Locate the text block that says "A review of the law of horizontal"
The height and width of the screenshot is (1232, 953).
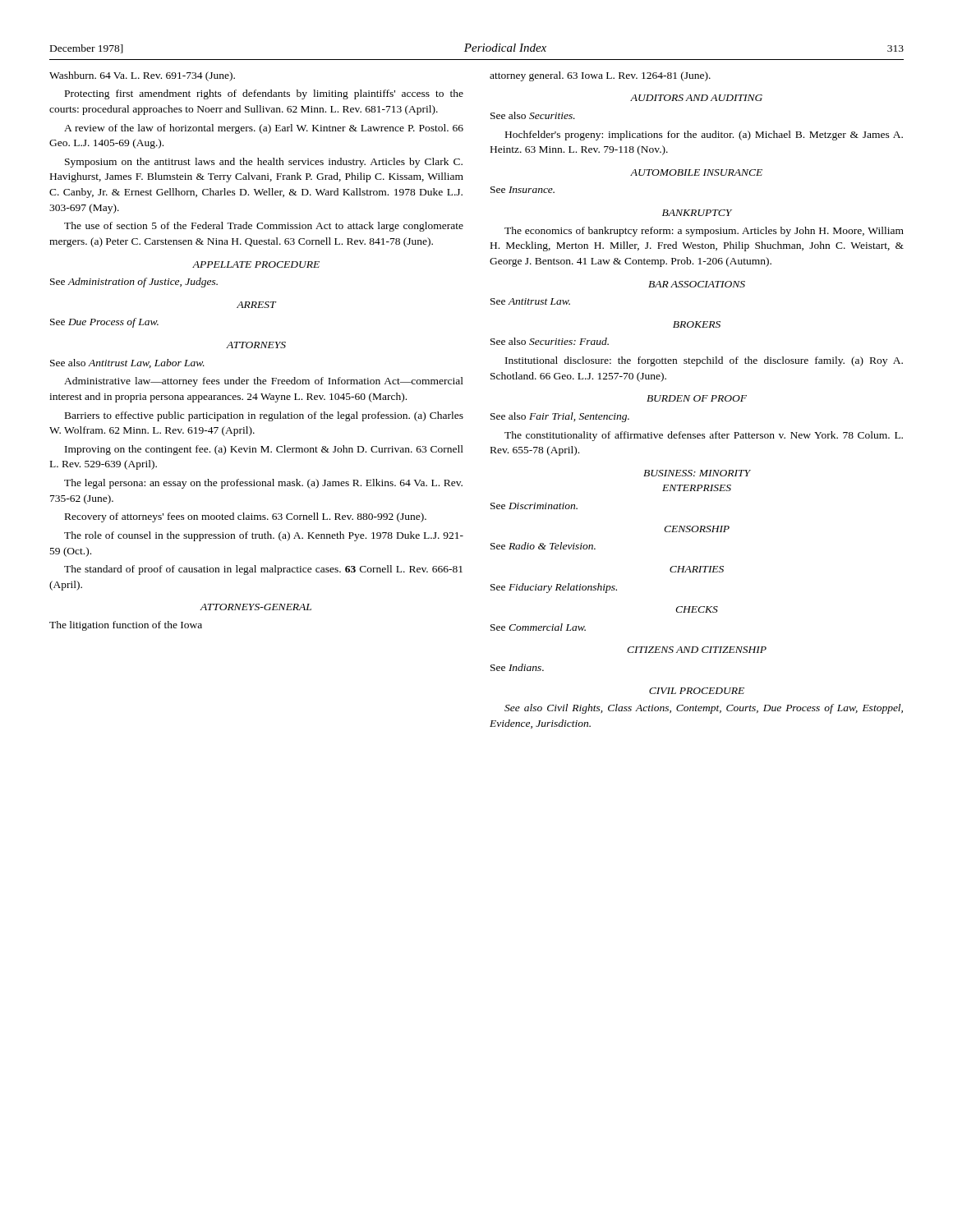coord(256,135)
